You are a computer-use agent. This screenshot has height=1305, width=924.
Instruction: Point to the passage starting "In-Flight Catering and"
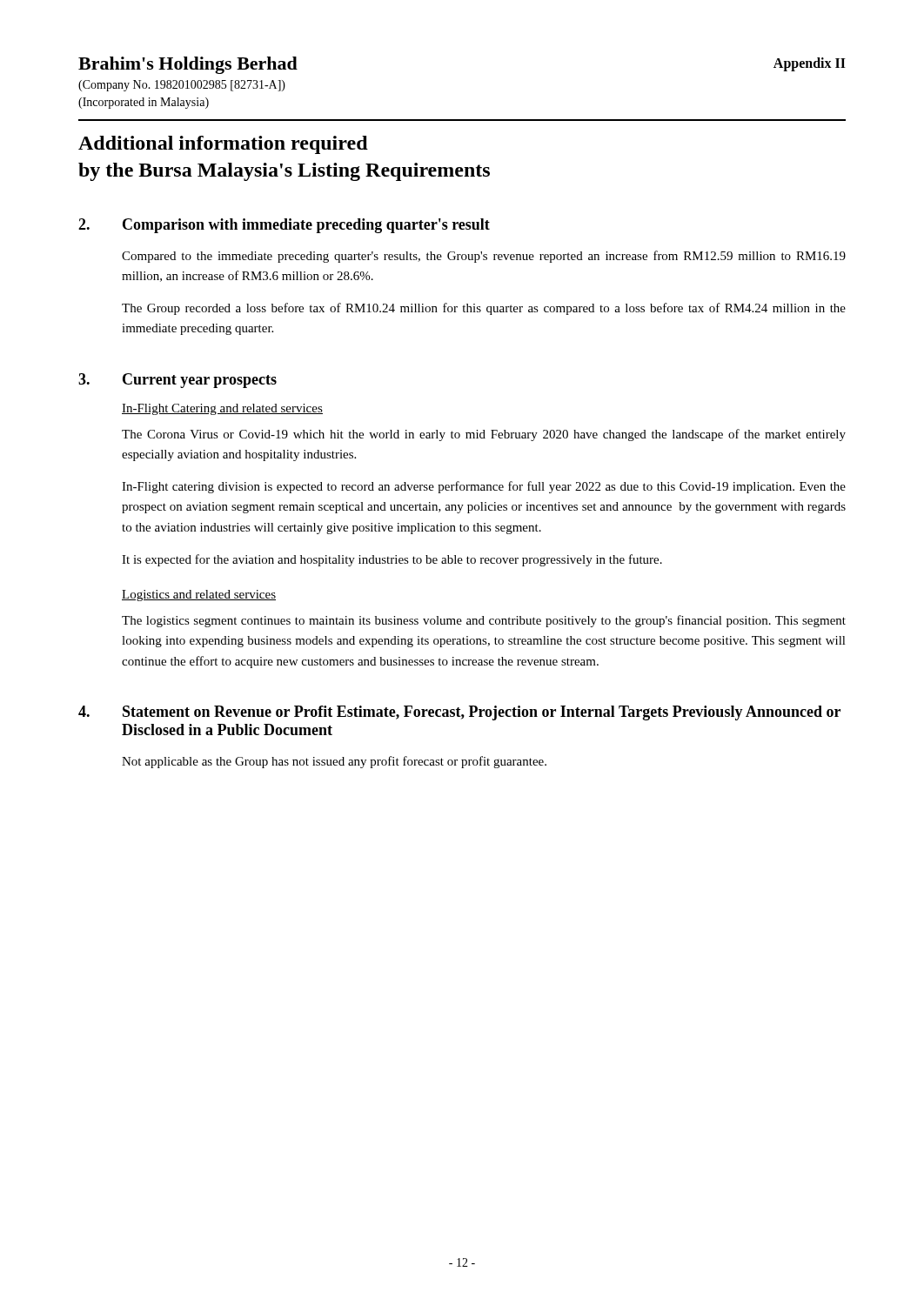pos(222,408)
